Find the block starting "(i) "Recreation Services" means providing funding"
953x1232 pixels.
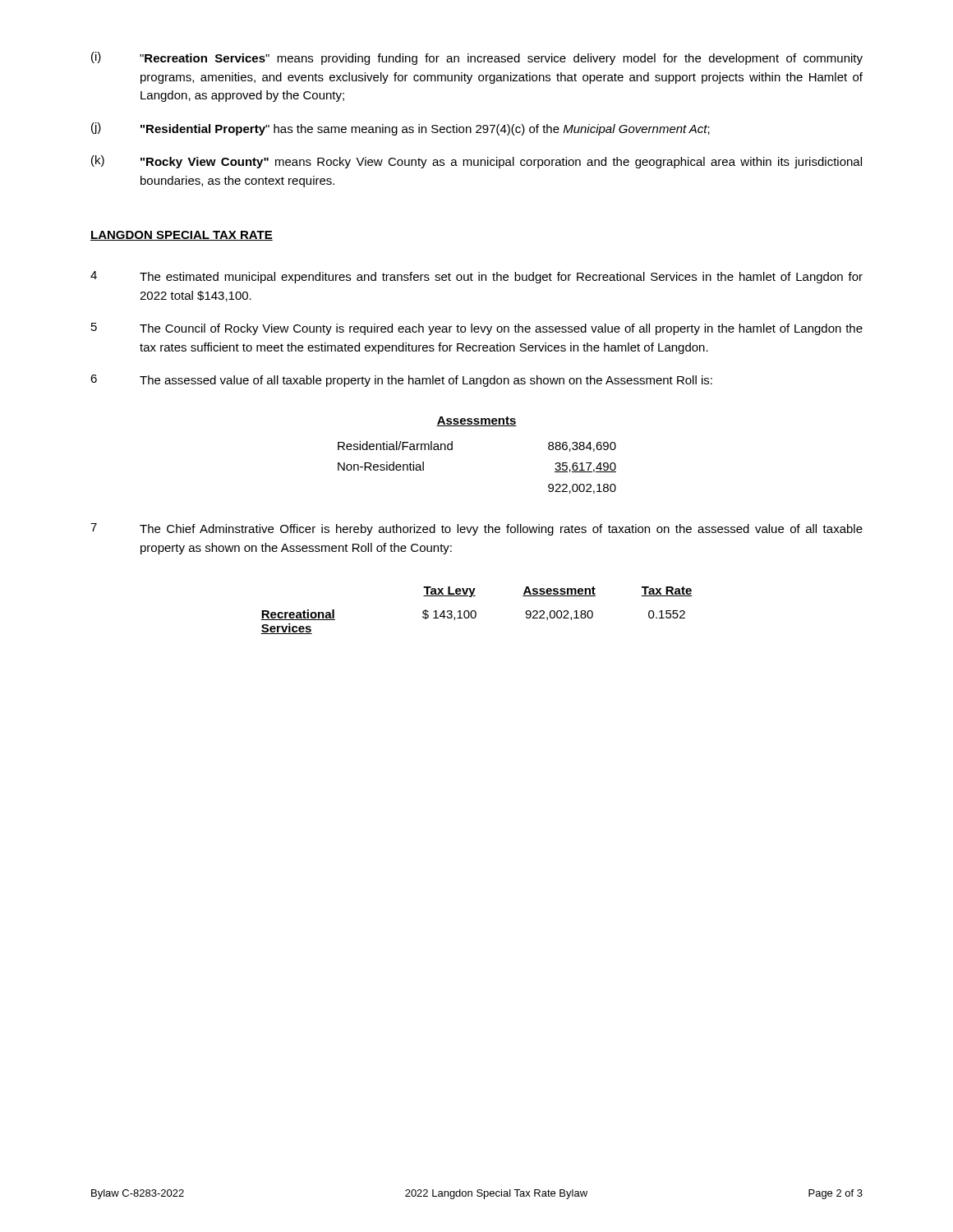click(x=476, y=77)
